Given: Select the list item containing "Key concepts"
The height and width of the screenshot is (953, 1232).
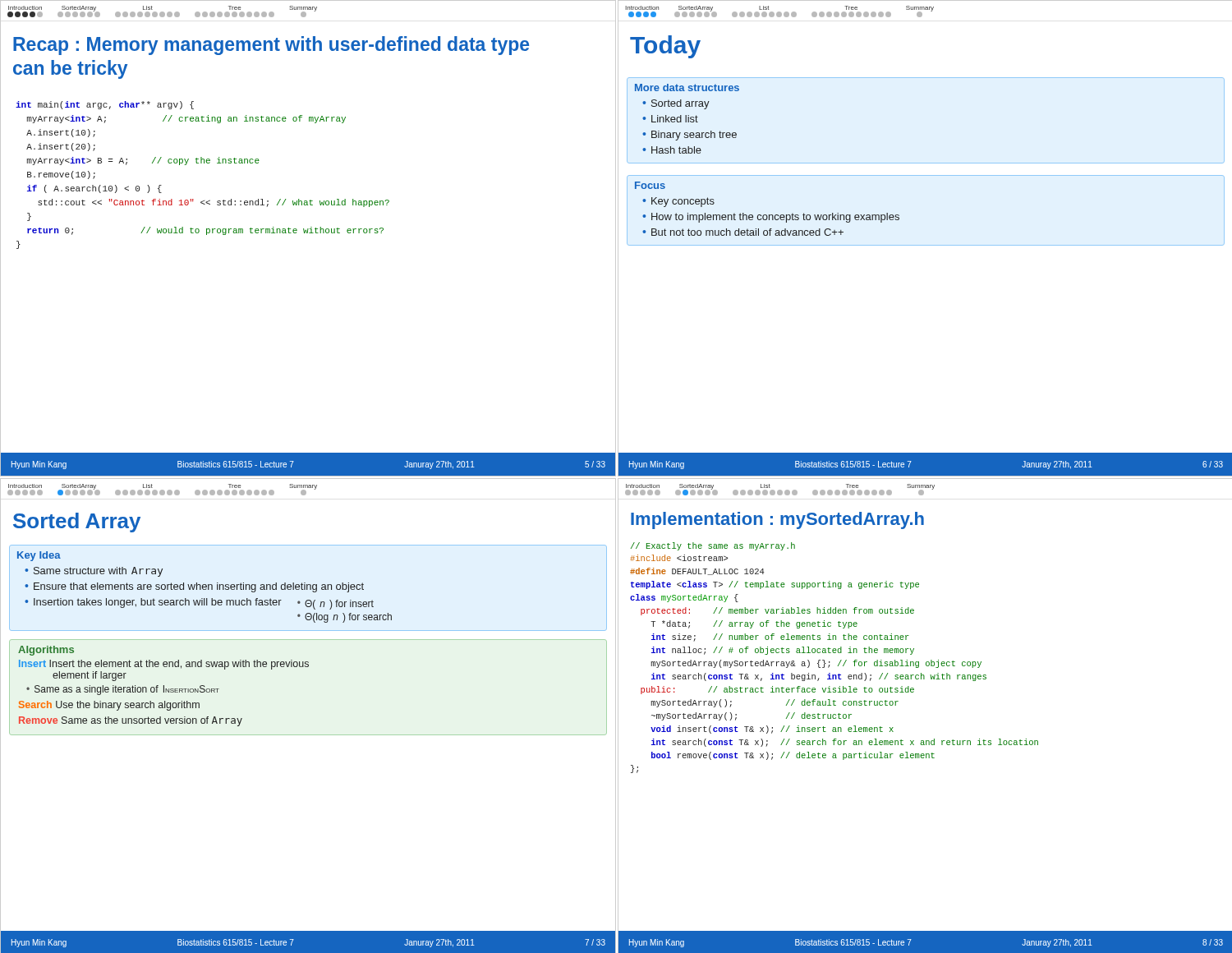Looking at the screenshot, I should coord(682,200).
